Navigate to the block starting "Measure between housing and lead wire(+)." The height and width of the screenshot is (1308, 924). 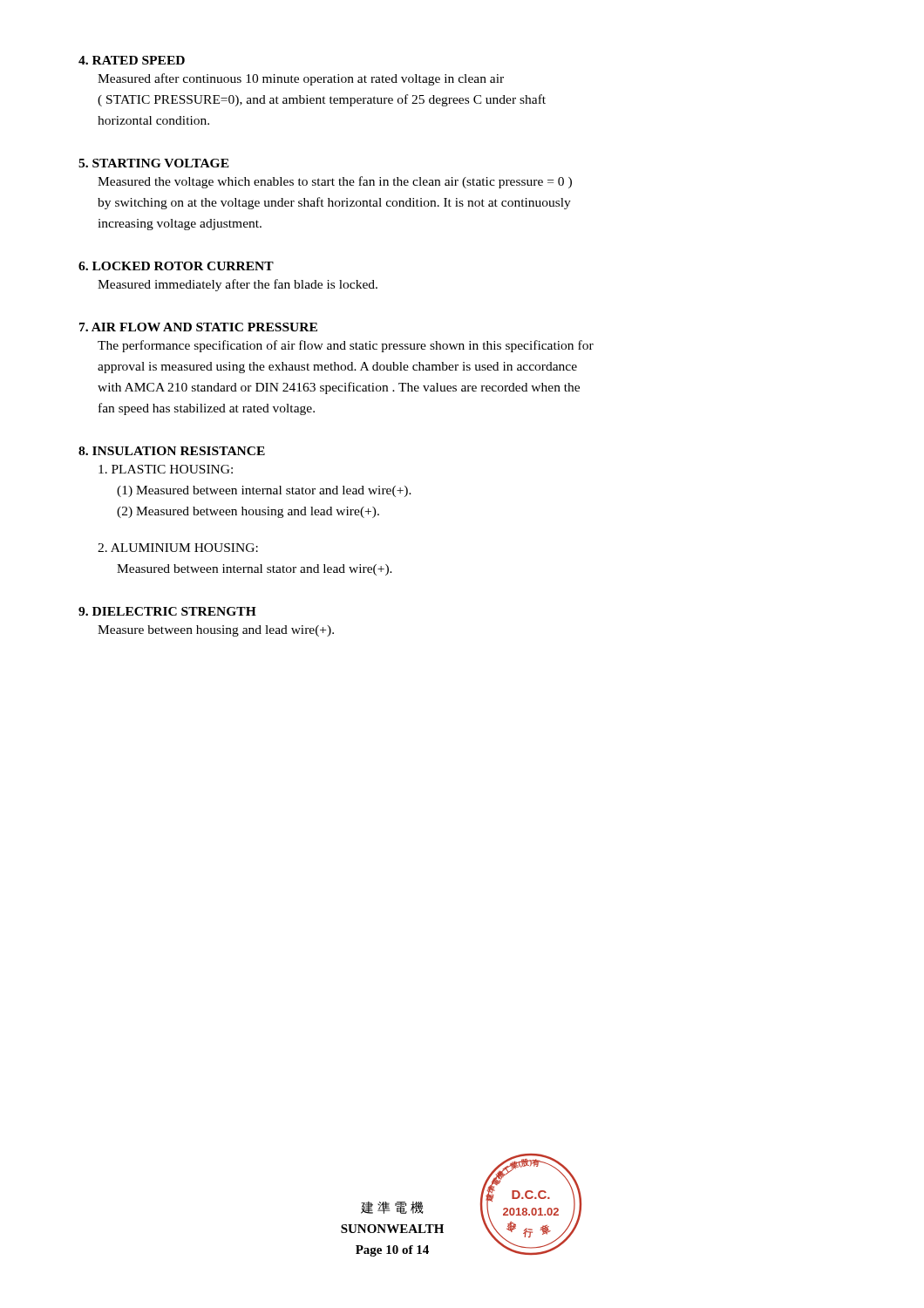pos(216,629)
